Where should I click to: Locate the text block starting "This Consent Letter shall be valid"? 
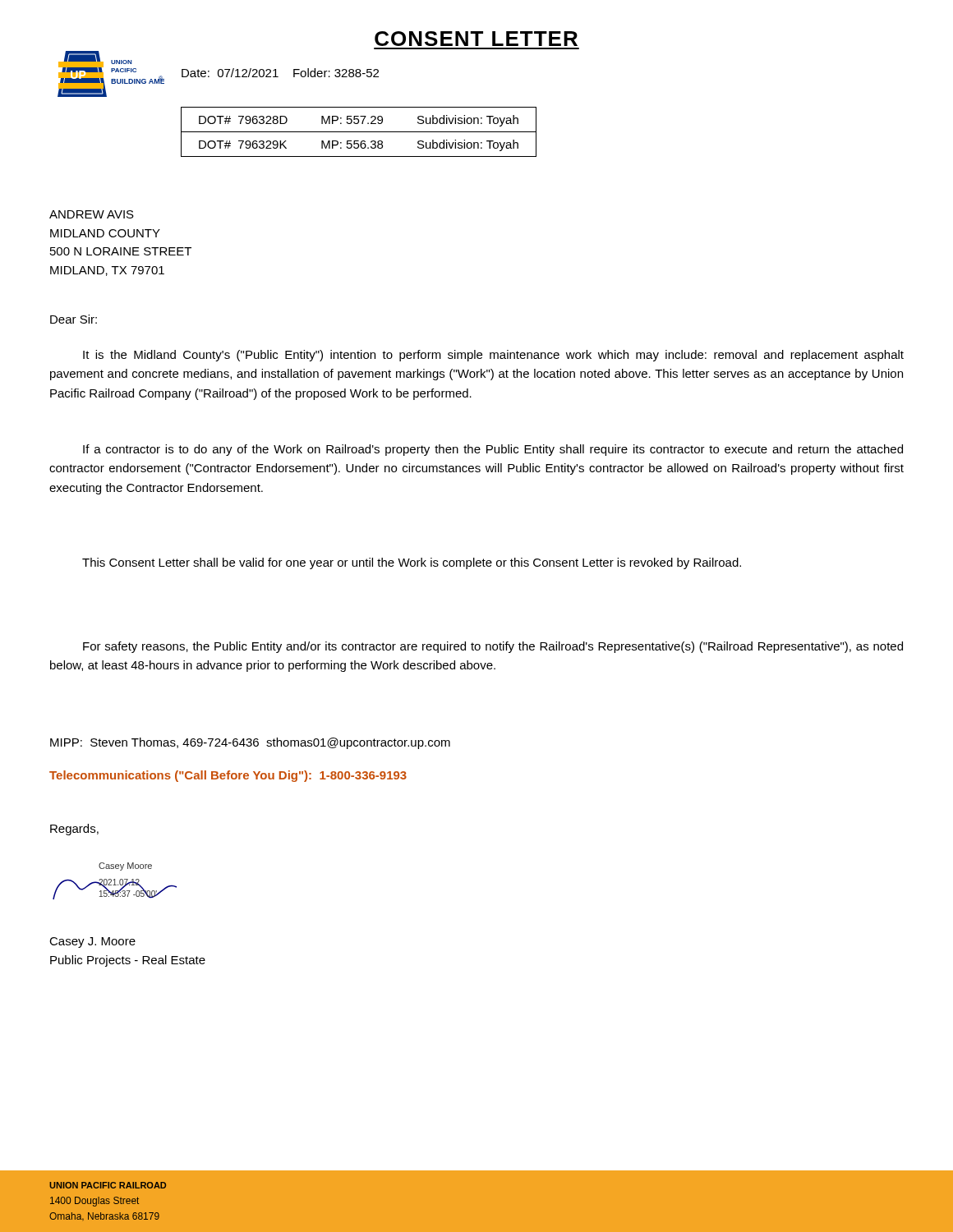tap(476, 562)
